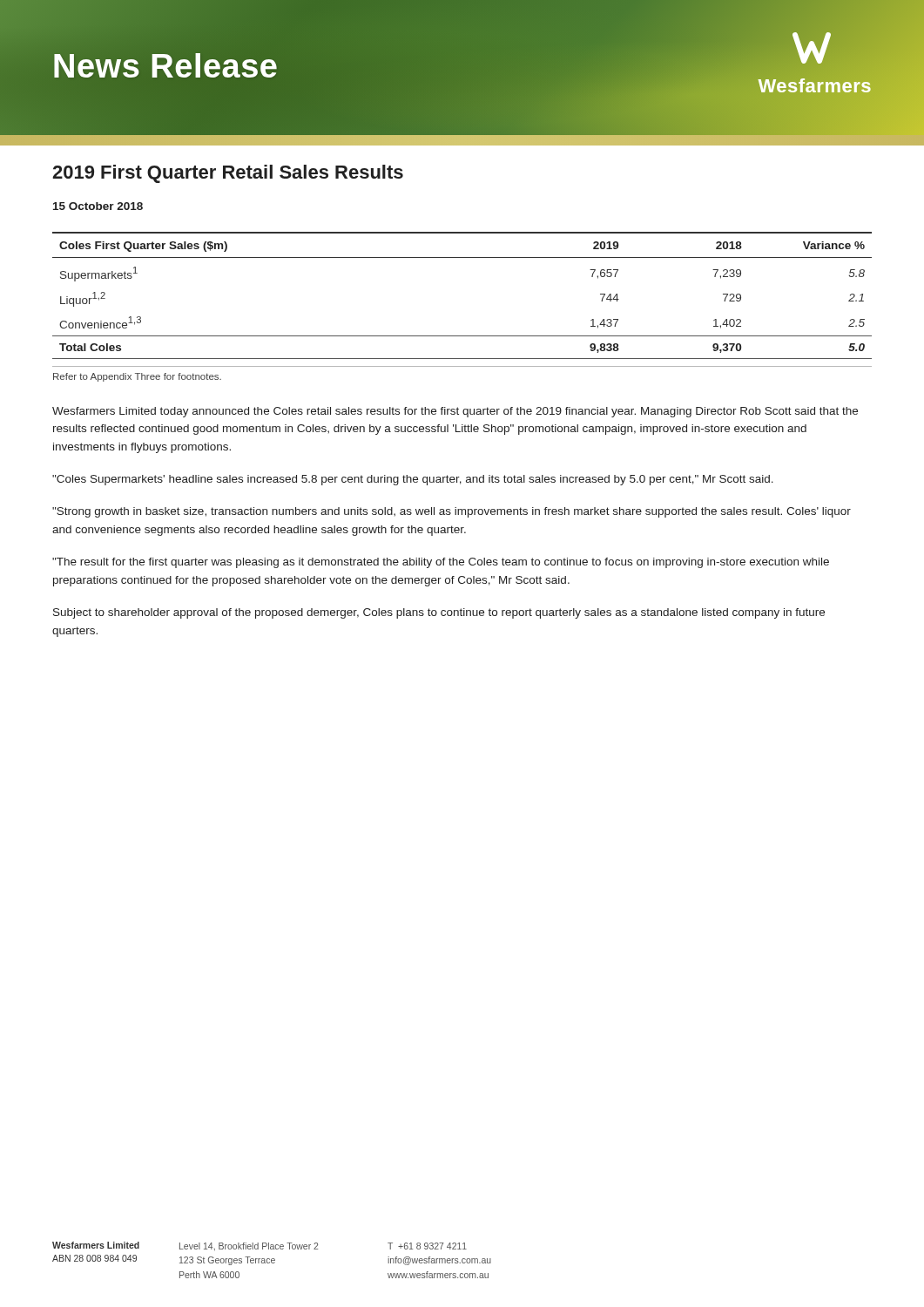Point to the region starting "Subject to shareholder"
Image resolution: width=924 pixels, height=1307 pixels.
(x=439, y=621)
